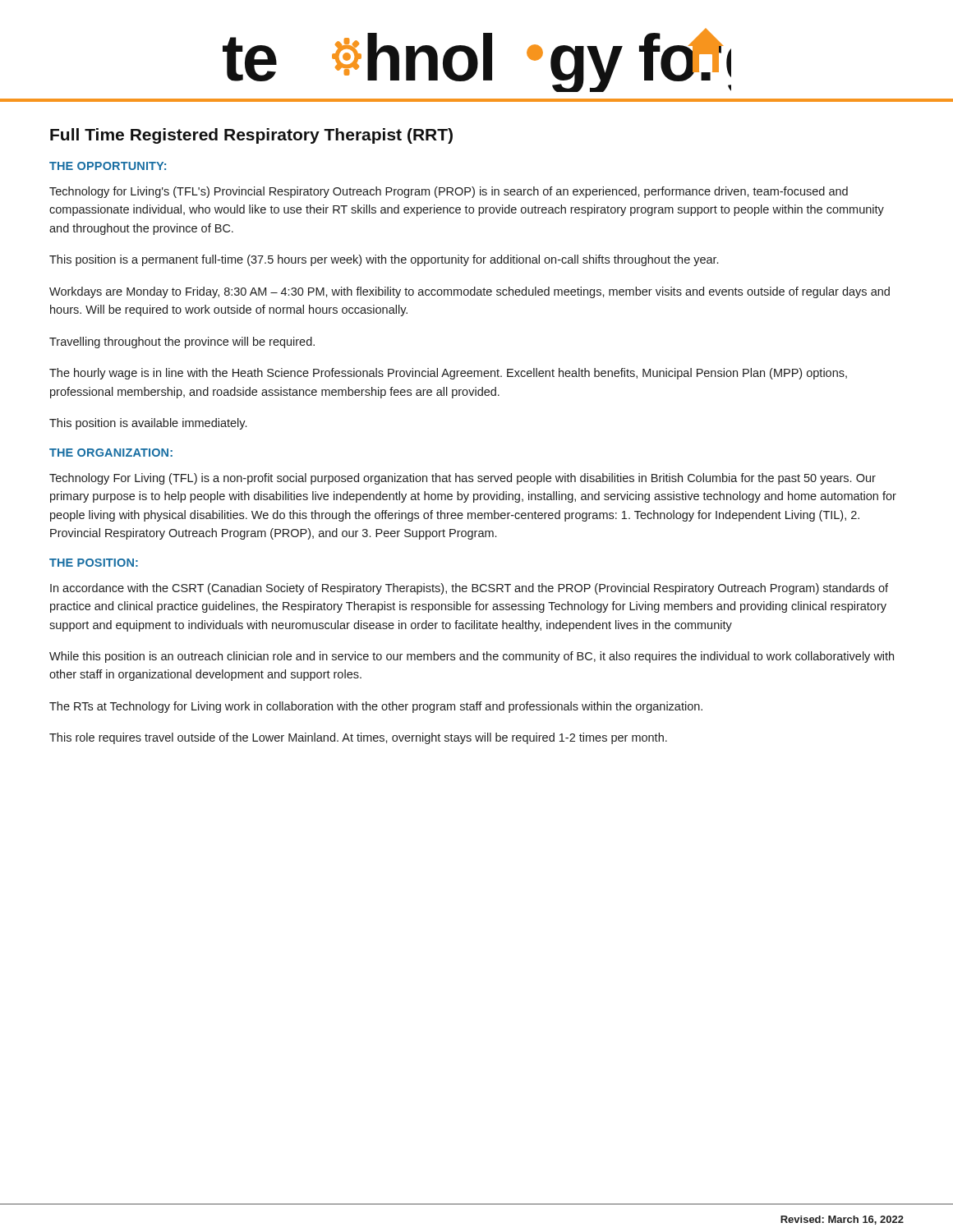953x1232 pixels.
Task: Where is the passage that starts "In accordance with the"?
Action: pos(469,606)
